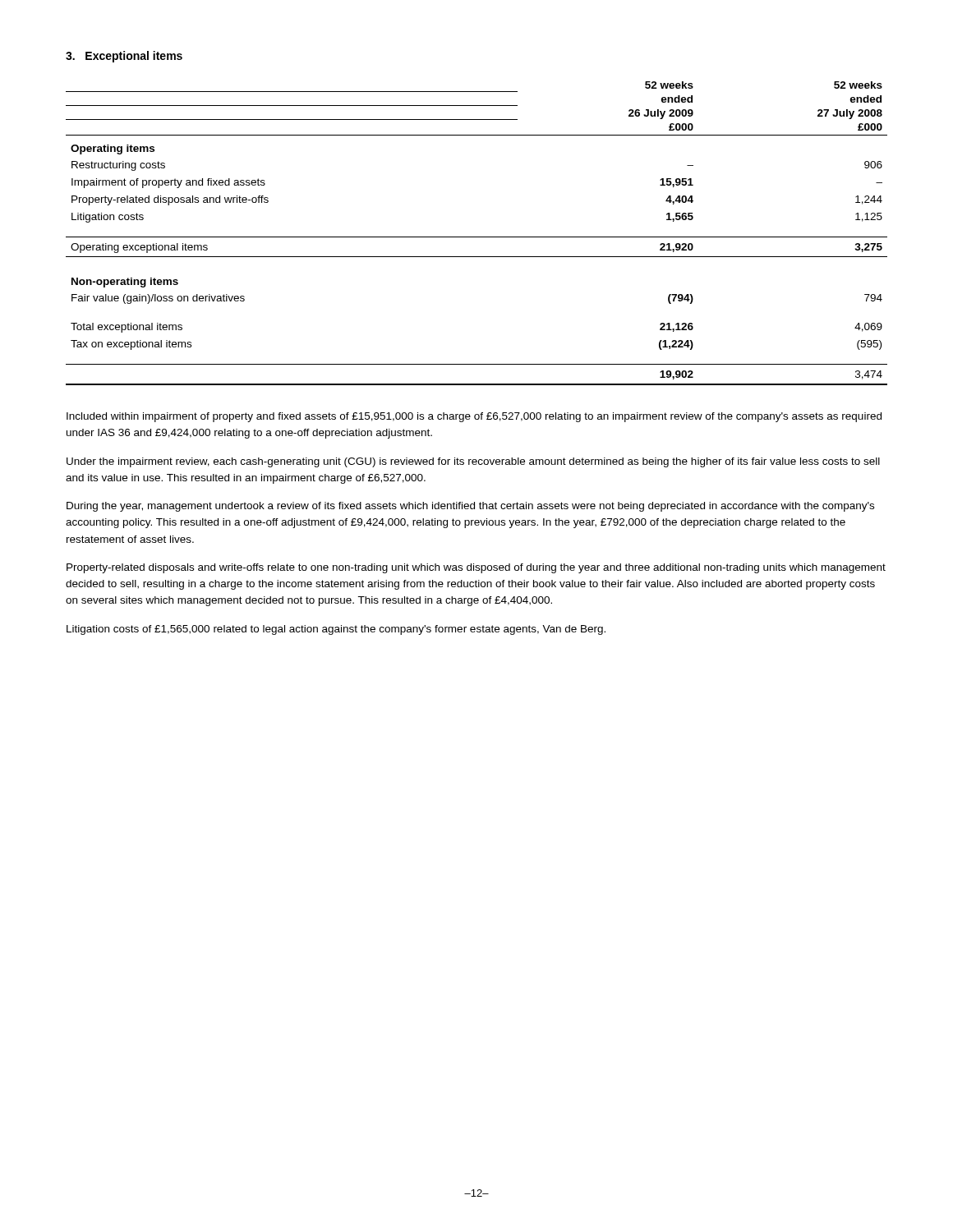Locate the block of text that opens with "During the year, management undertook a review"
953x1232 pixels.
[x=470, y=522]
